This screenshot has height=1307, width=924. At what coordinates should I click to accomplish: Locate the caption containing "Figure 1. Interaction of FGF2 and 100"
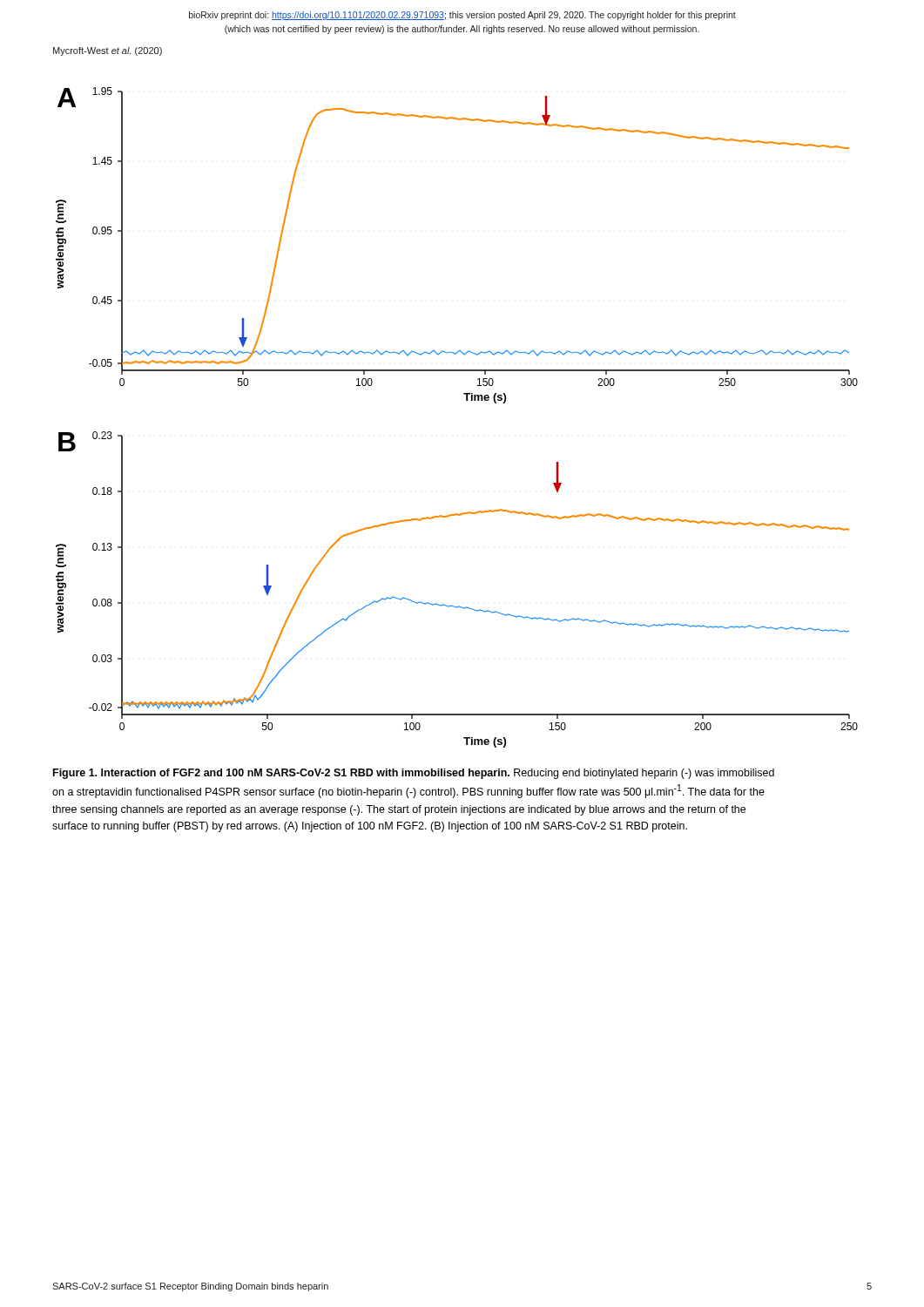pos(413,800)
